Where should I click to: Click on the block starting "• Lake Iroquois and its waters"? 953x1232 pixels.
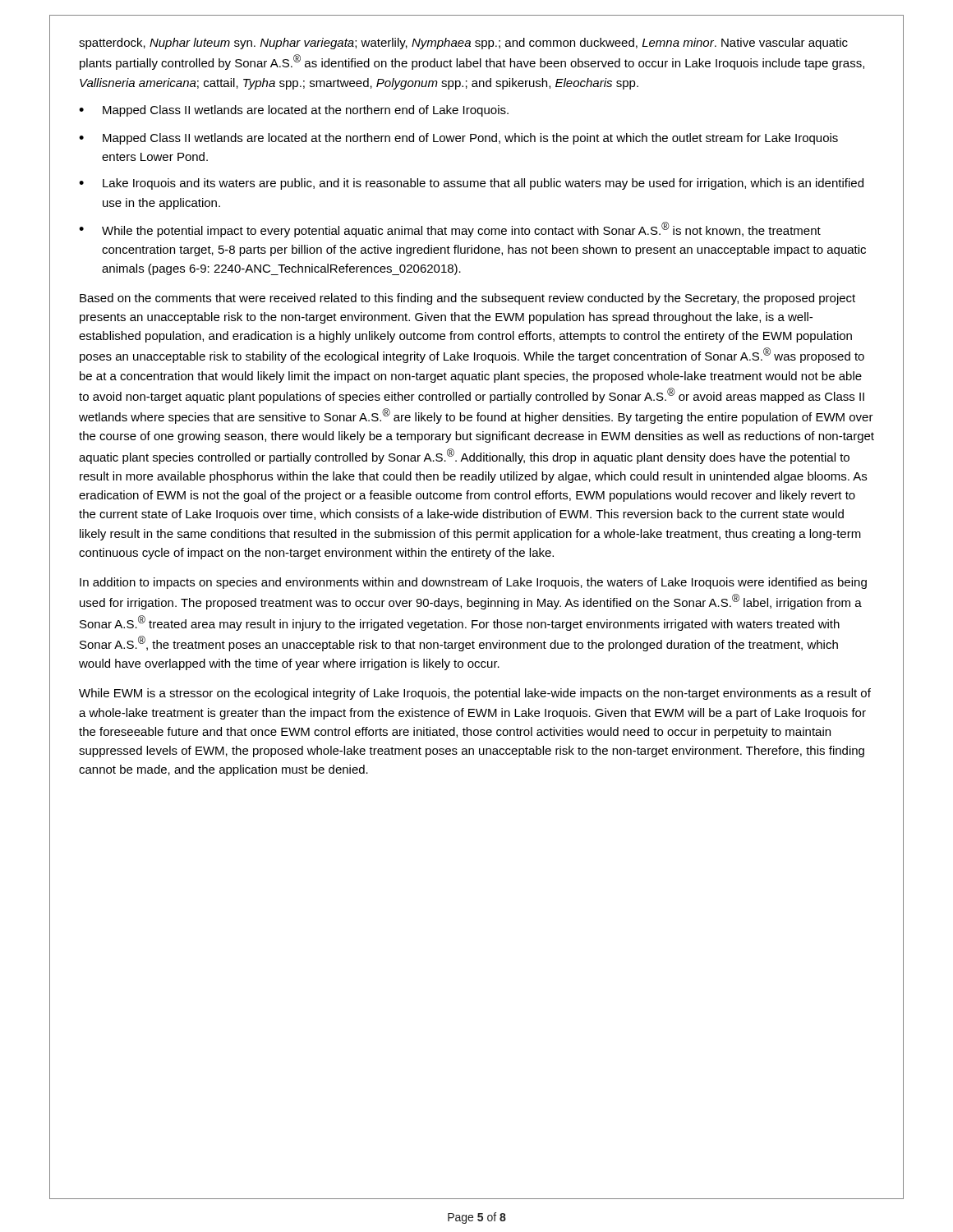tap(476, 193)
